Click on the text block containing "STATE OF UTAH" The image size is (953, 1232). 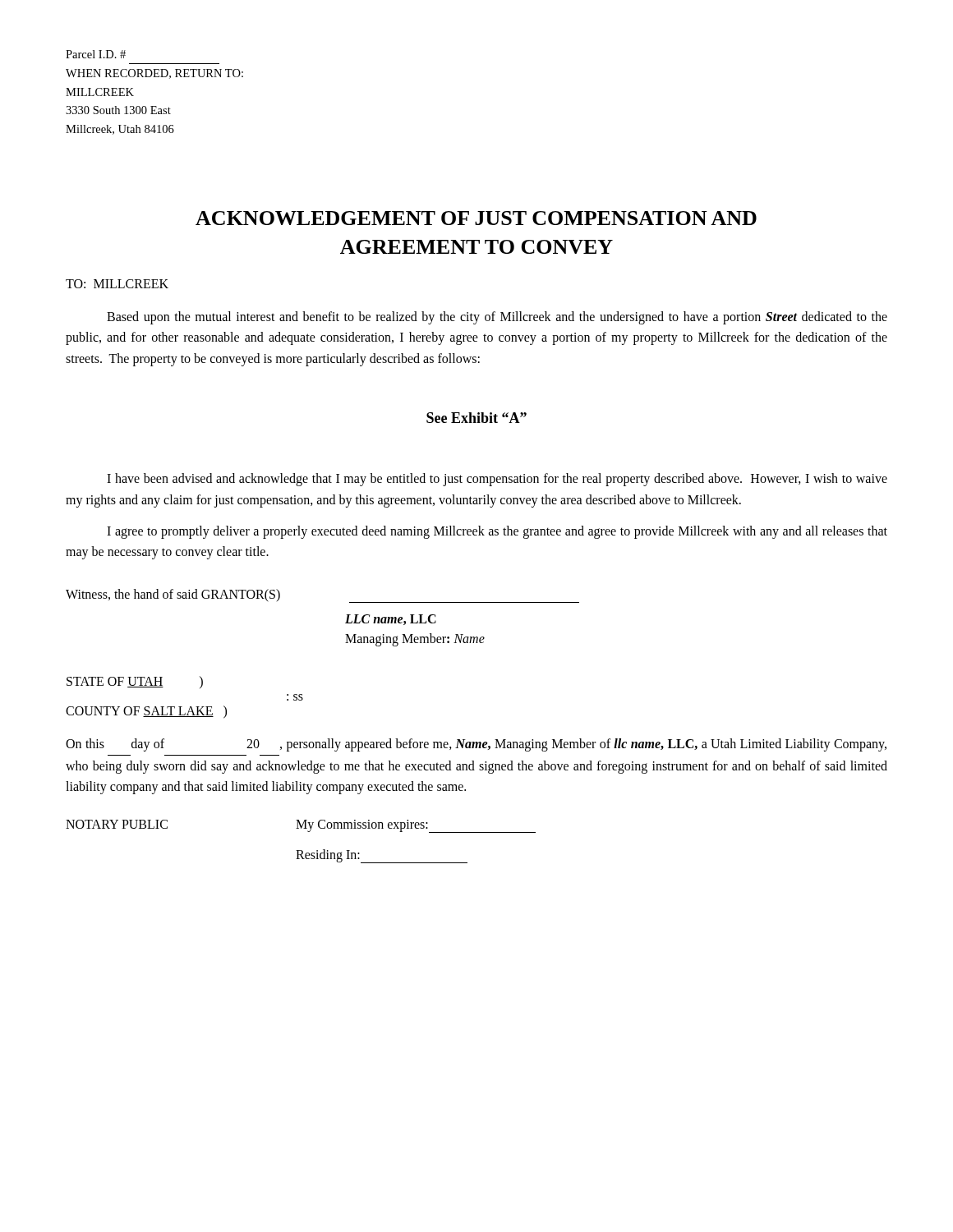click(x=135, y=682)
